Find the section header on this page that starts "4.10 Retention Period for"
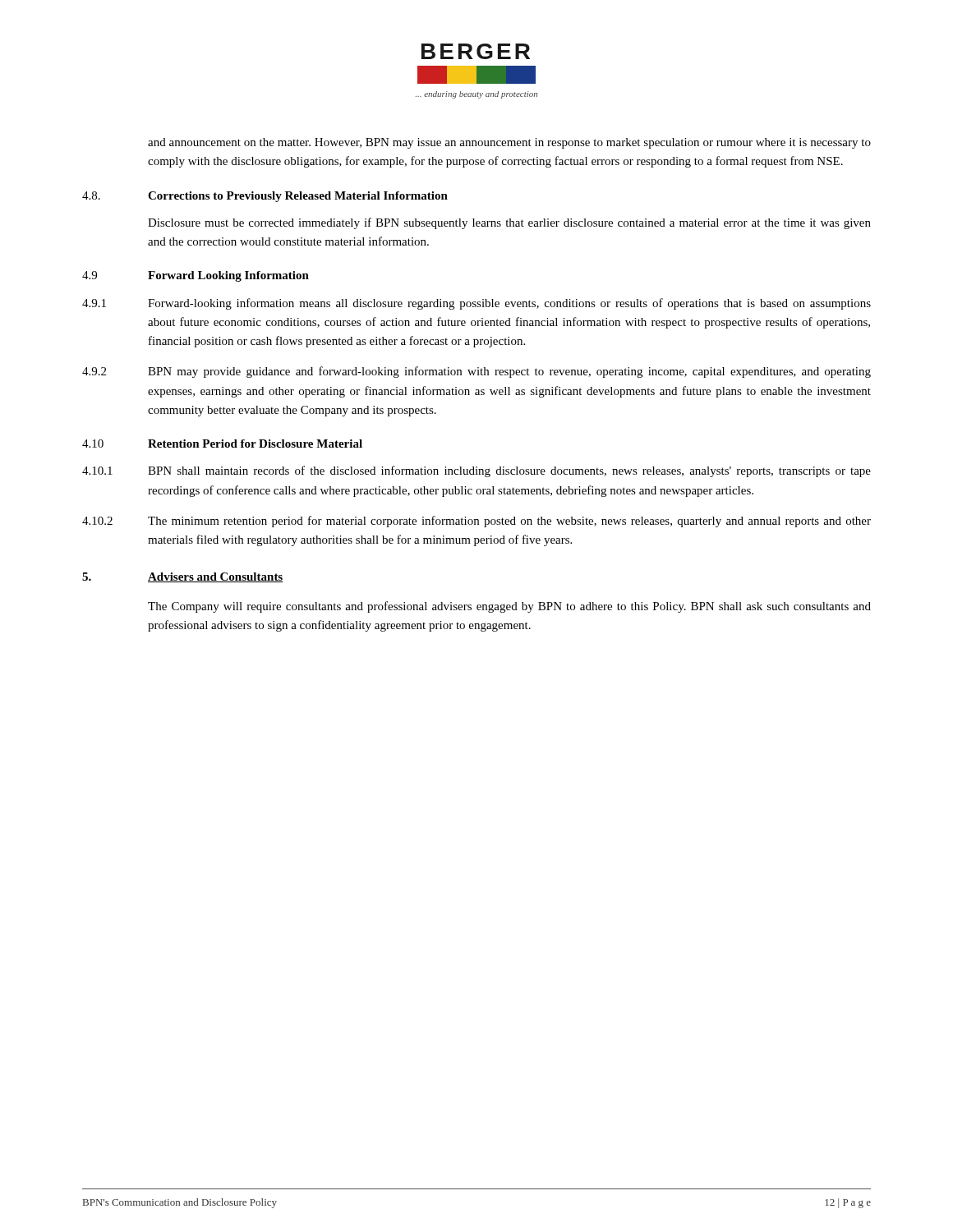The height and width of the screenshot is (1232, 953). pyautogui.click(x=222, y=444)
